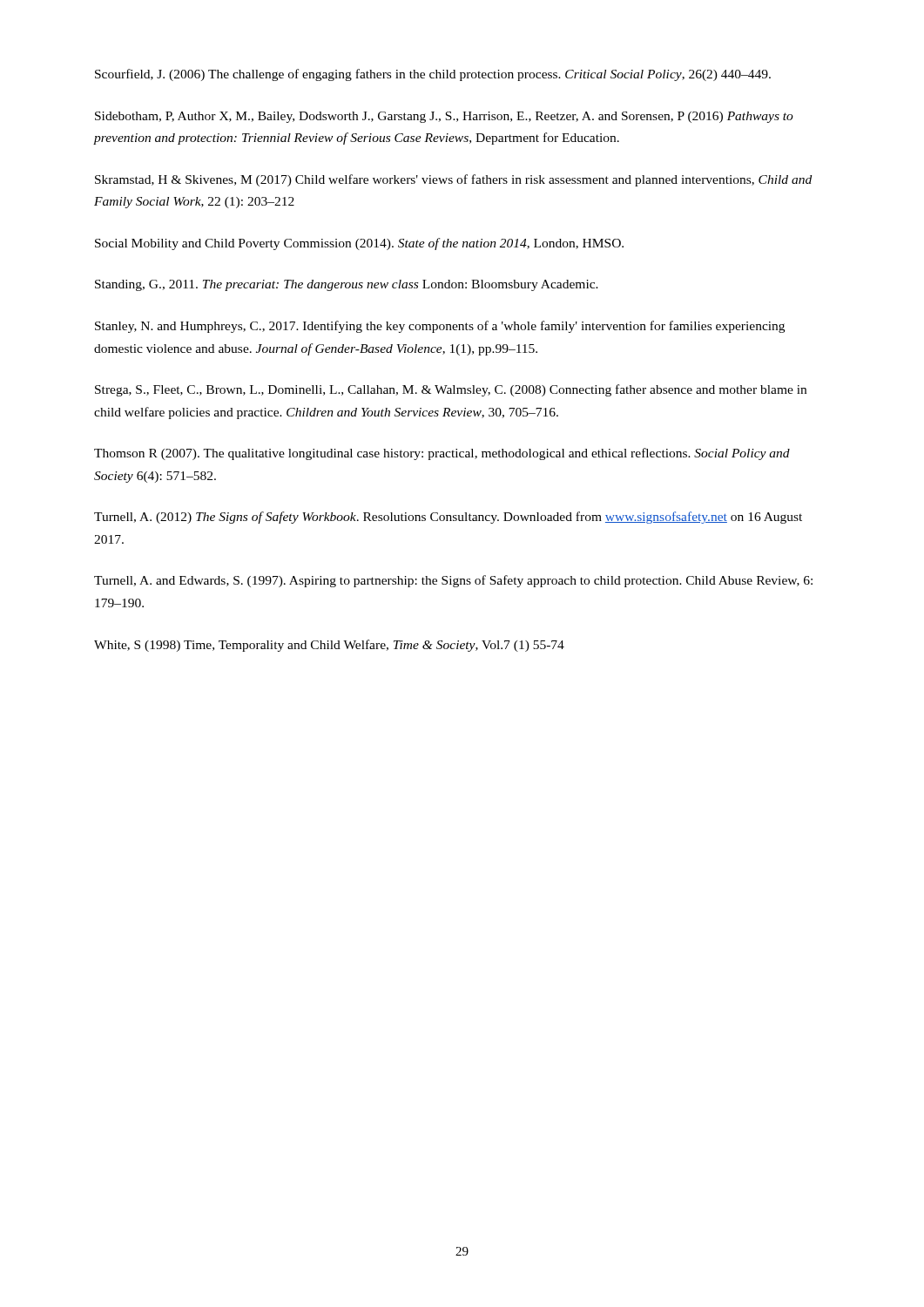
Task: Find the text block that reads "Social Mobility and Child Poverty Commission (2014). State"
Action: pos(359,243)
